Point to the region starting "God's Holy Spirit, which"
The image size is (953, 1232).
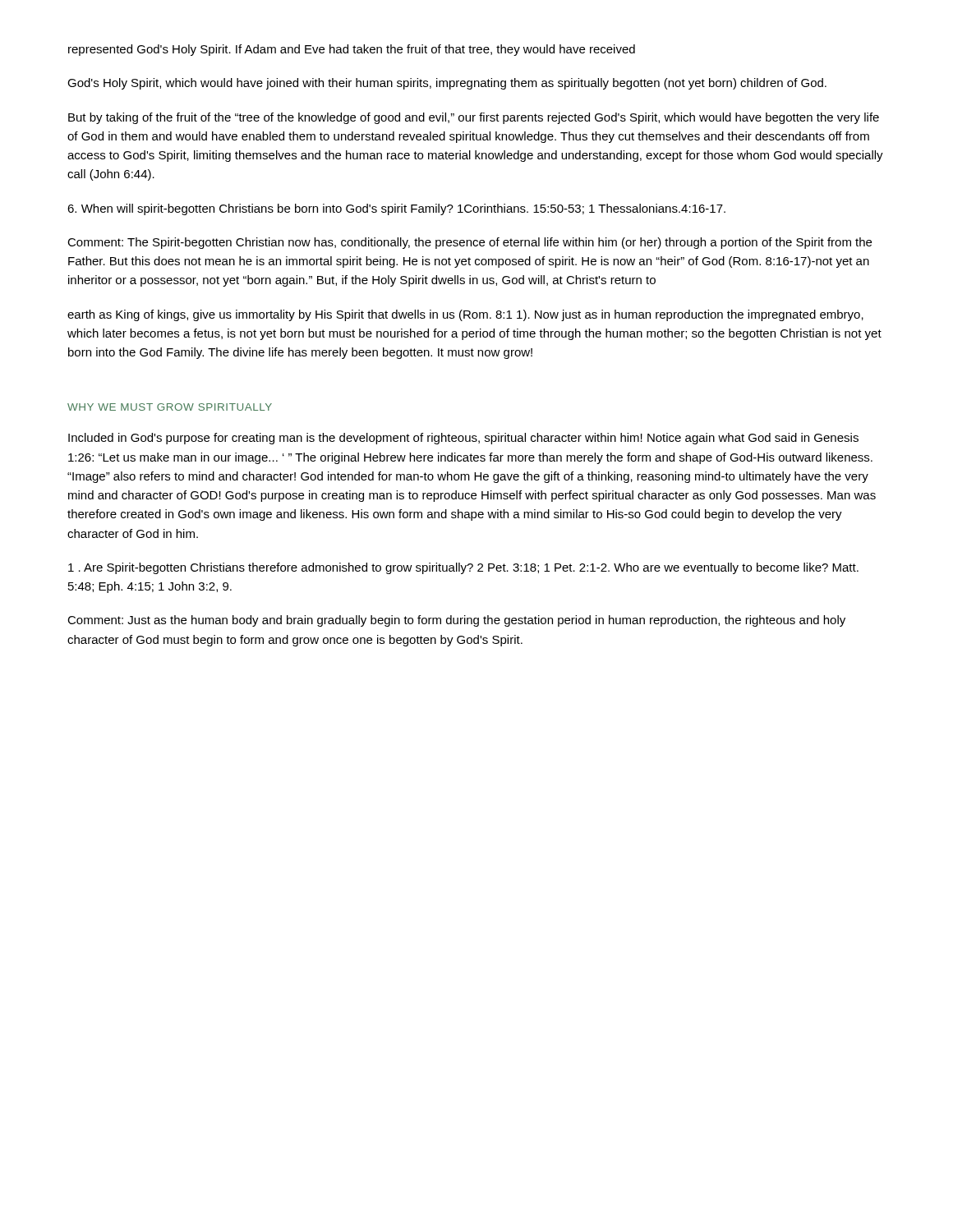(x=447, y=83)
